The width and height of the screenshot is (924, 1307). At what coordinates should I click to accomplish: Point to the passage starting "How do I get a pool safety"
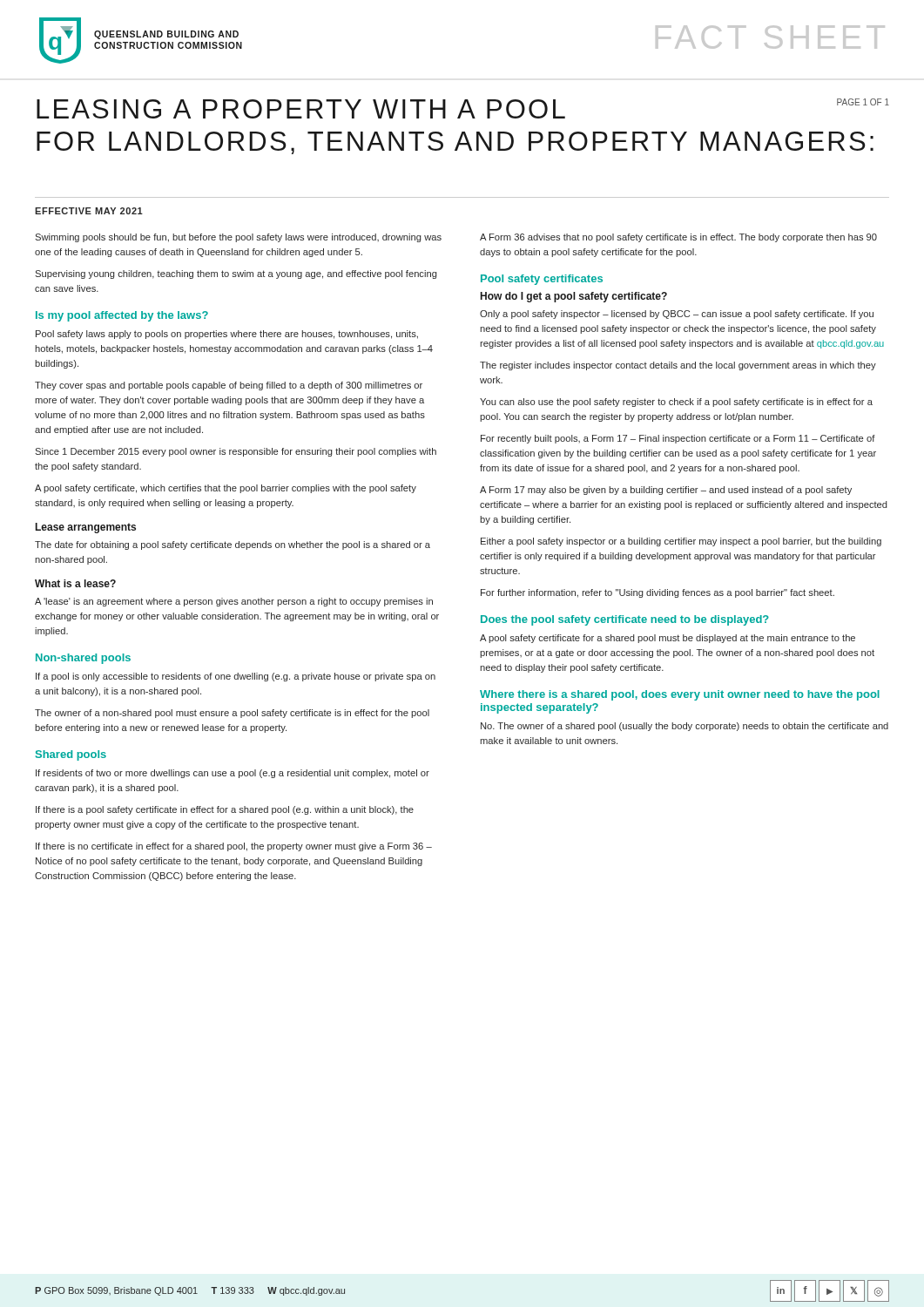[x=574, y=296]
